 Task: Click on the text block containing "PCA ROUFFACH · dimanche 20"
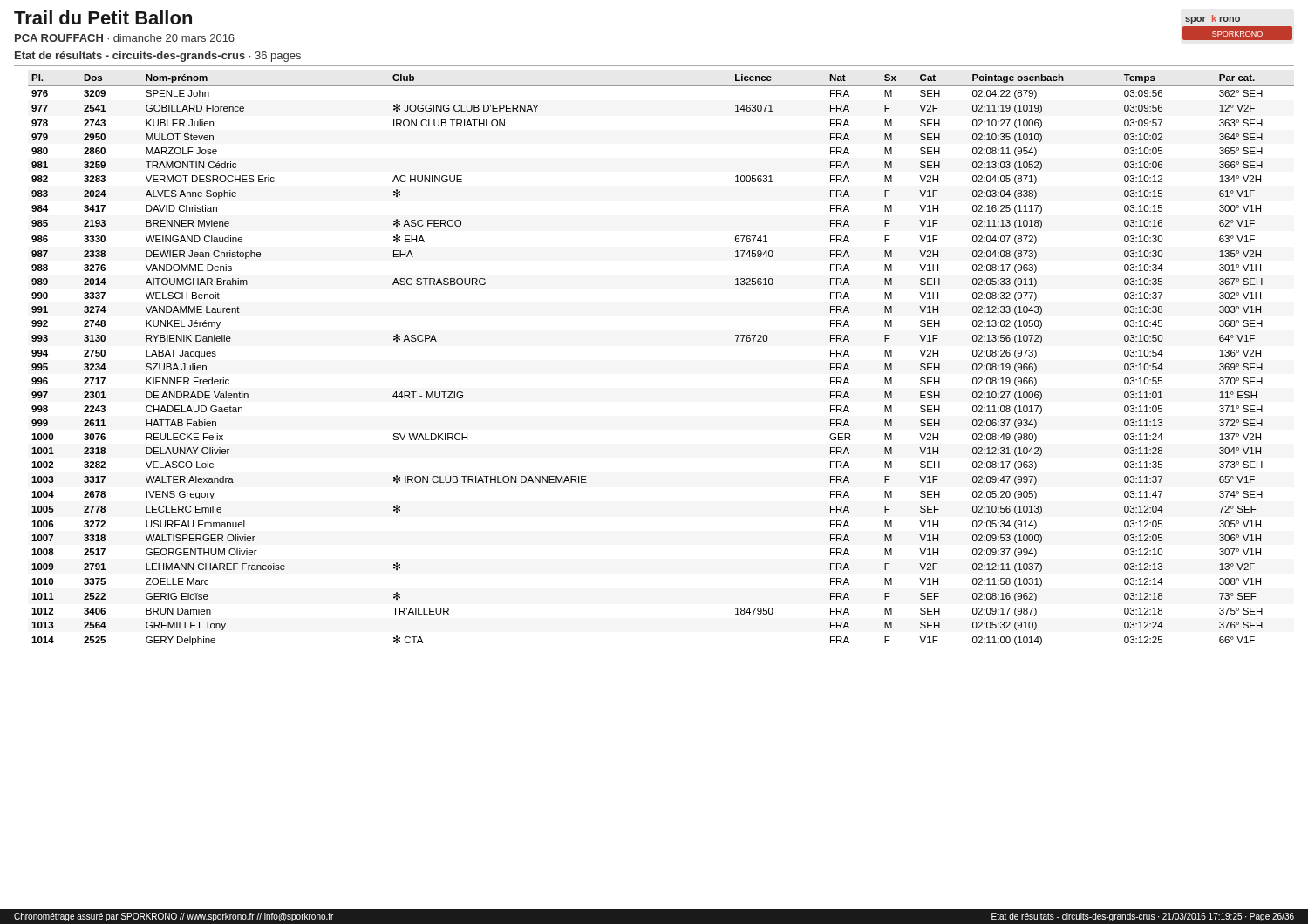(x=124, y=38)
